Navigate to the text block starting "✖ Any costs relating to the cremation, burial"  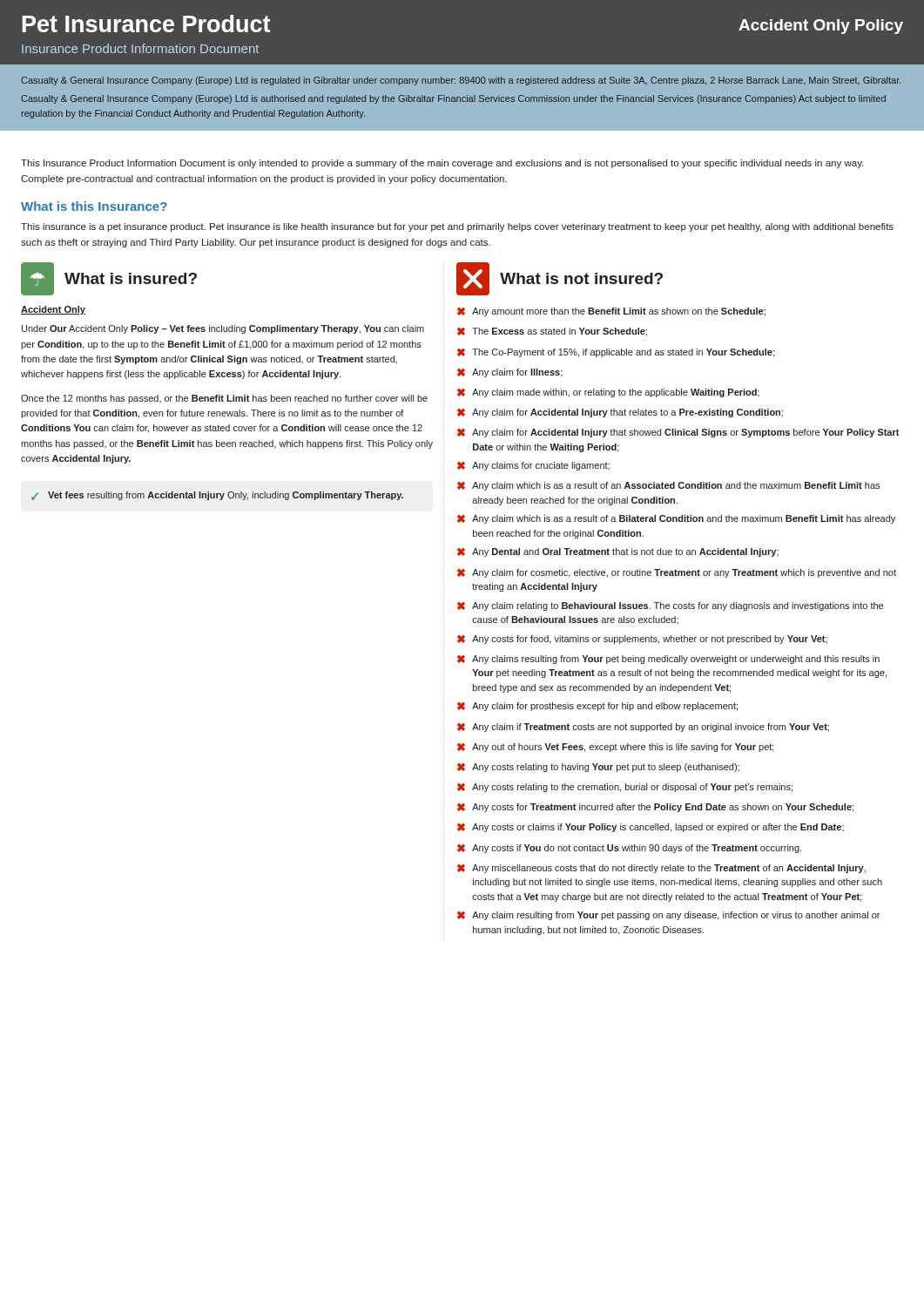point(680,788)
